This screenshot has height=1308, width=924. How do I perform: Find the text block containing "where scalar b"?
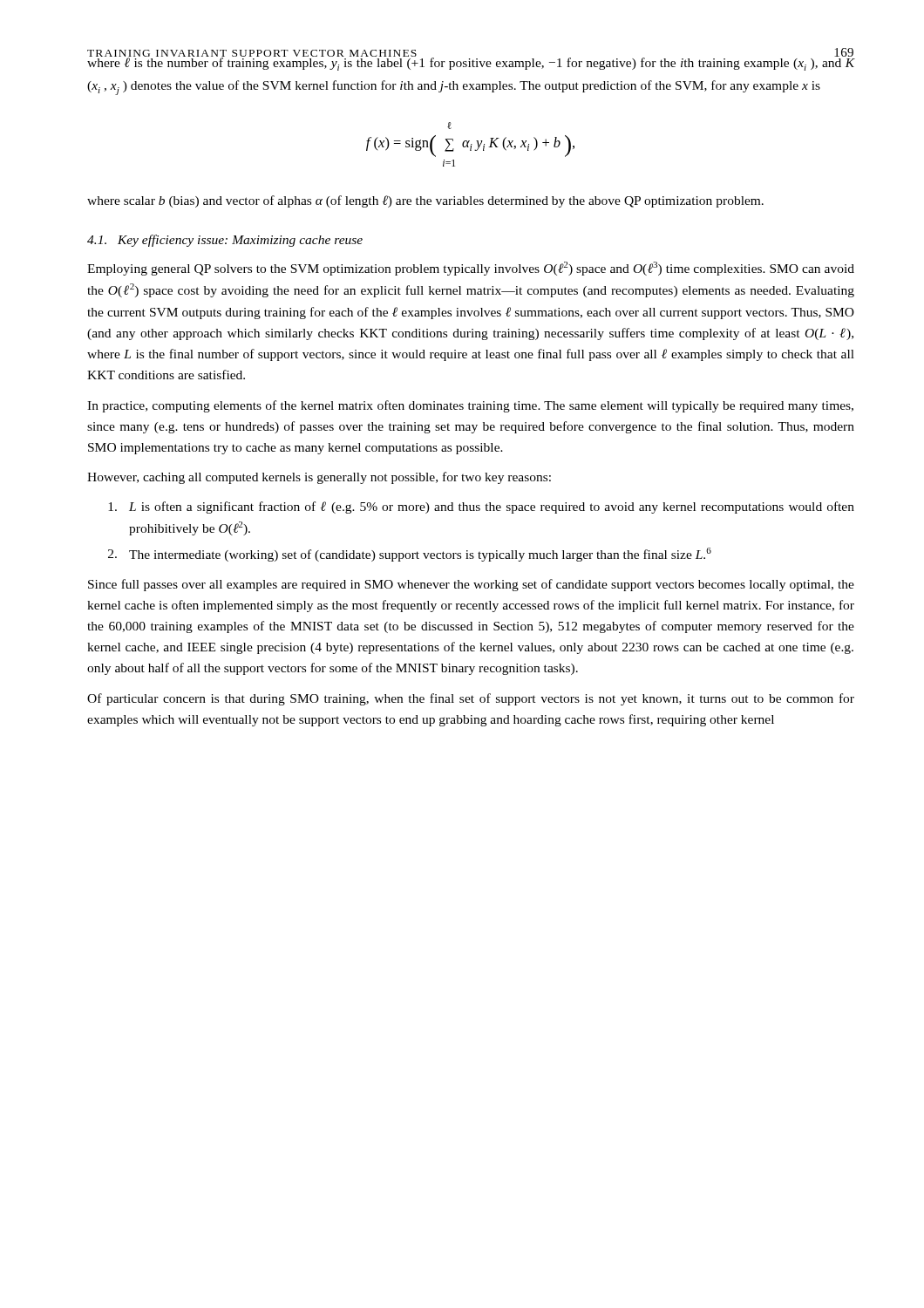tap(471, 200)
